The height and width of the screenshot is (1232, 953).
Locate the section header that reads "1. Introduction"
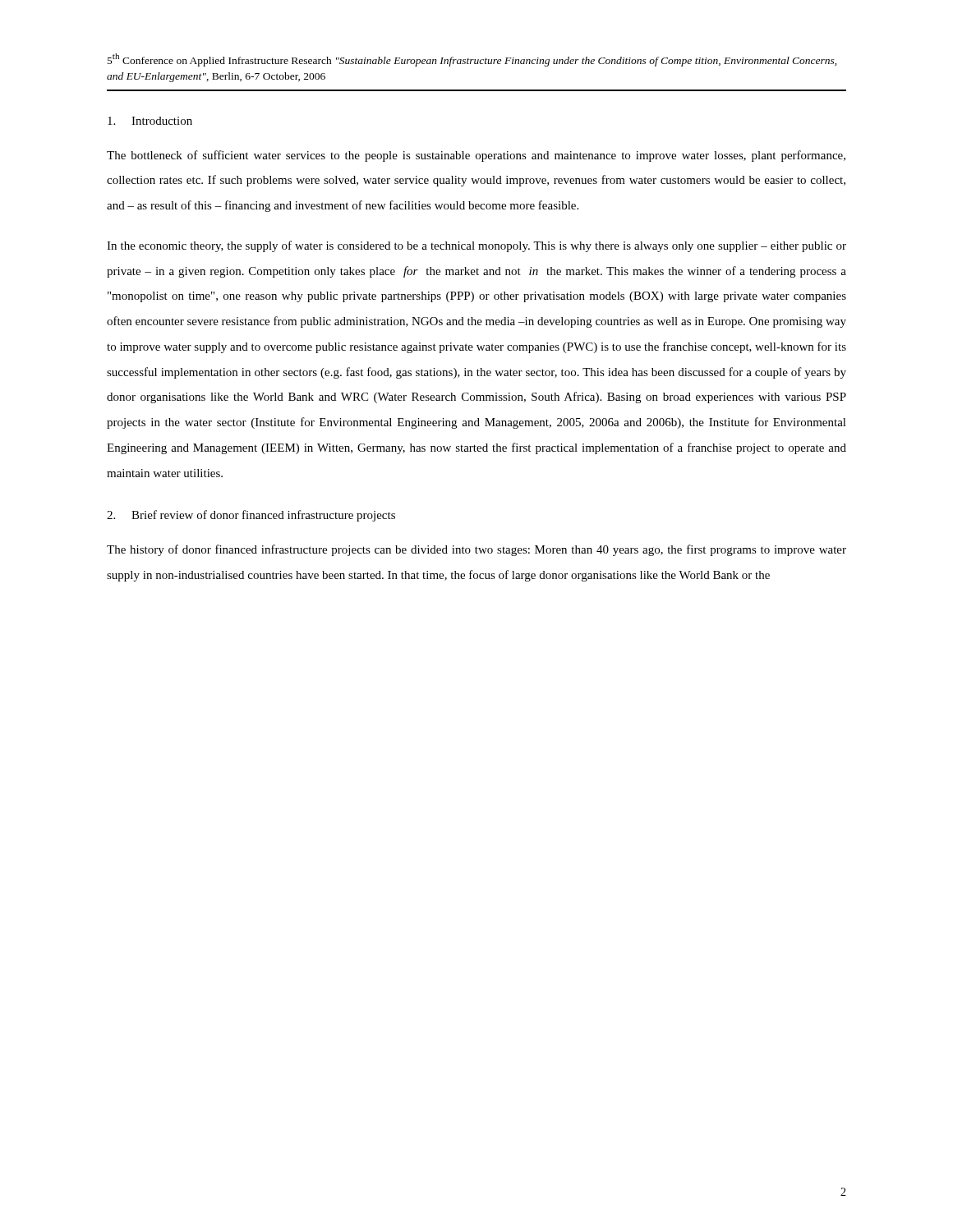(150, 120)
